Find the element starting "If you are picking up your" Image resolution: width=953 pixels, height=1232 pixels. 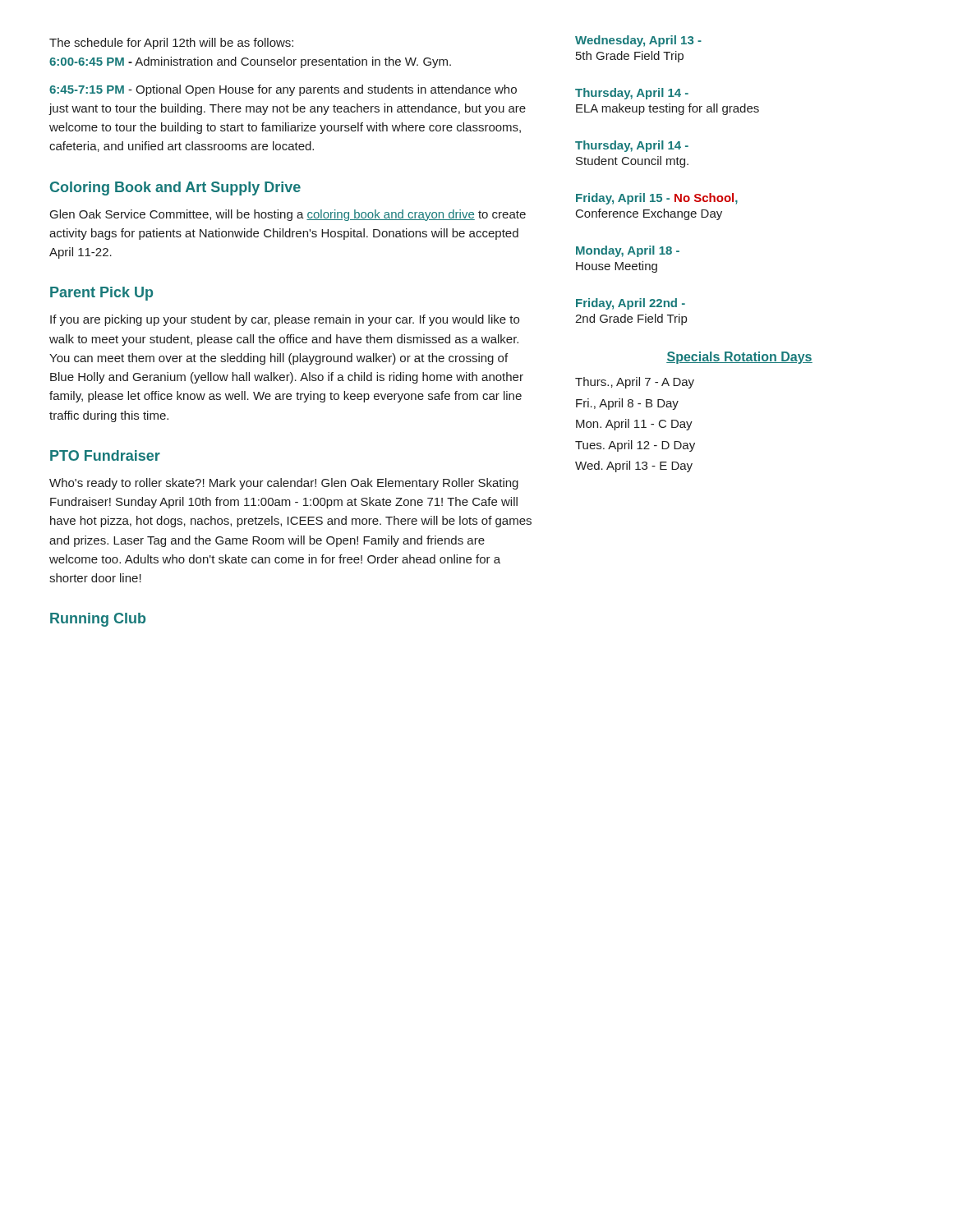(x=292, y=367)
